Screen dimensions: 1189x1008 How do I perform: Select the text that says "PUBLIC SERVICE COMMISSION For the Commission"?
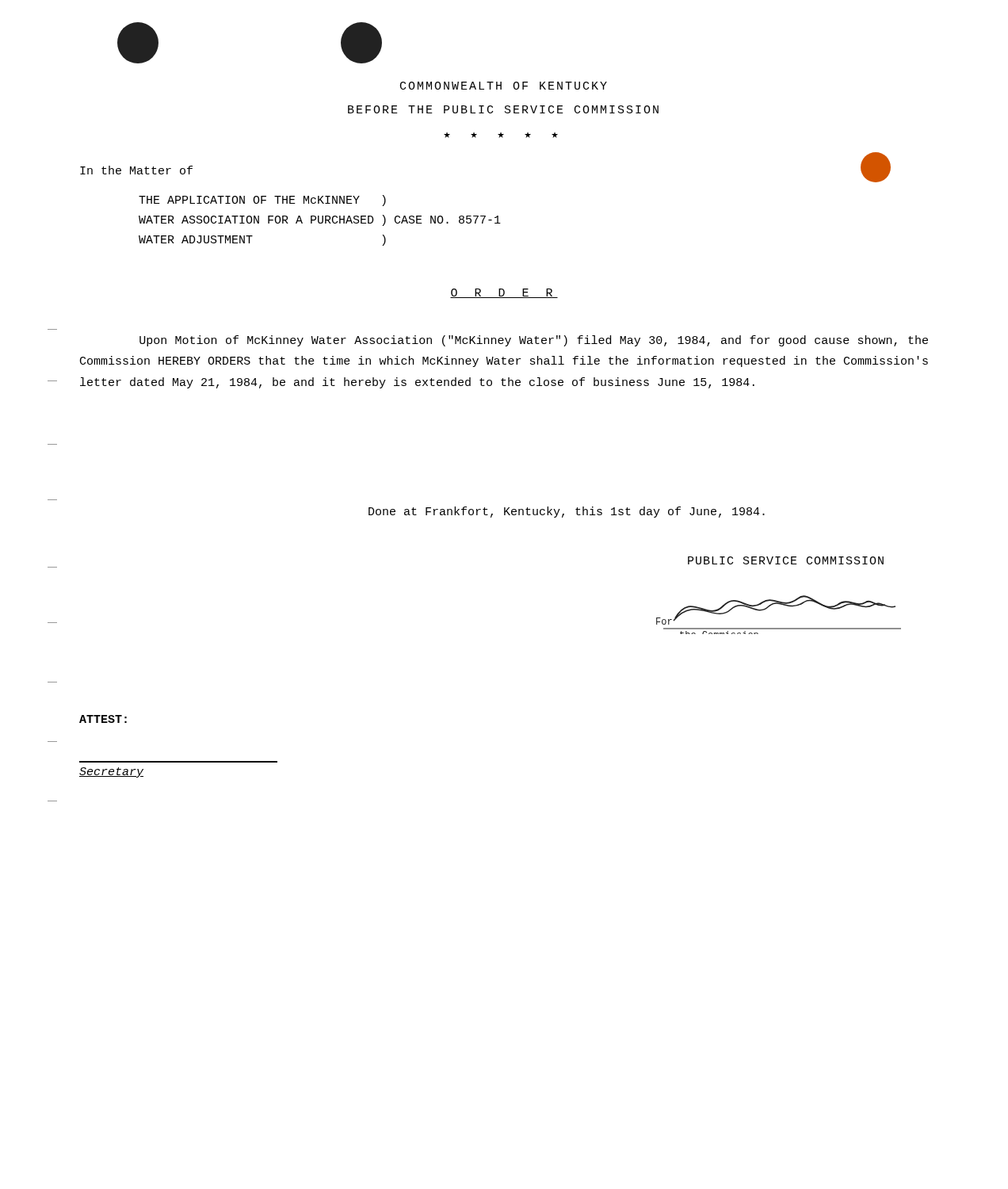tap(786, 594)
